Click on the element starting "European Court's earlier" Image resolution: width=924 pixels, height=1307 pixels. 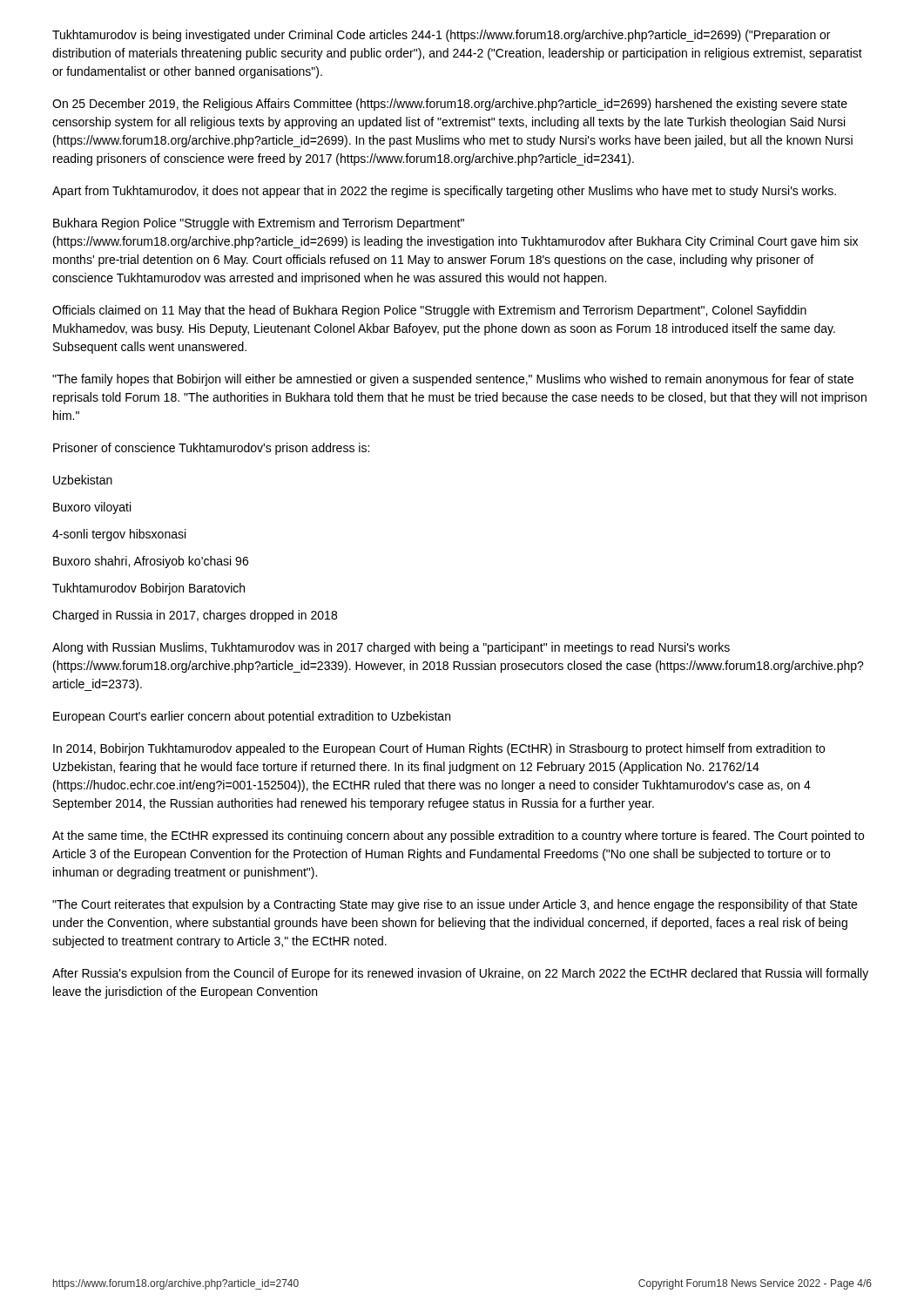point(252,716)
